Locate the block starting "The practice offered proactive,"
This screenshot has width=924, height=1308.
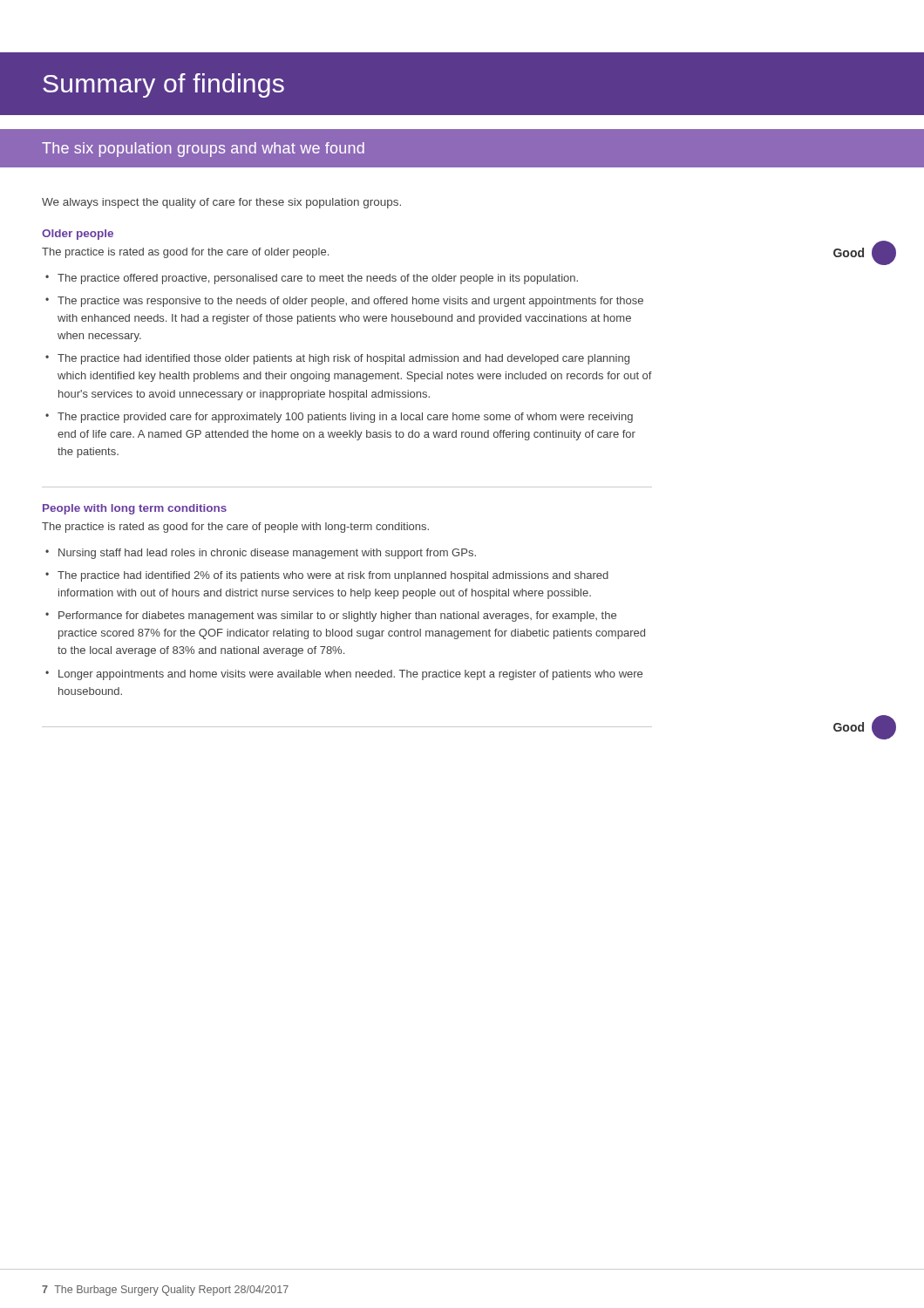click(318, 278)
